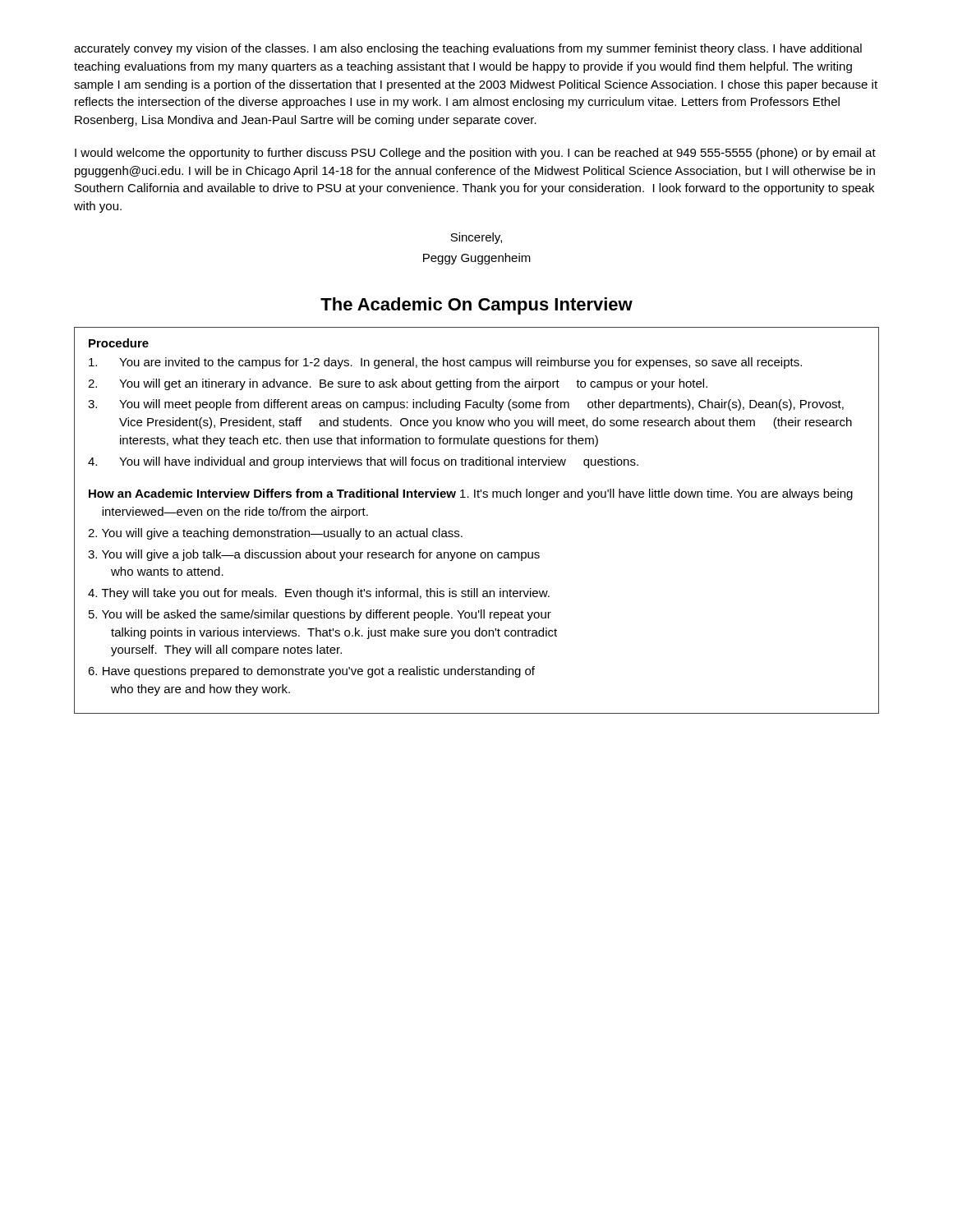Find the element starting "I would welcome the opportunity to"
The image size is (953, 1232).
[475, 179]
